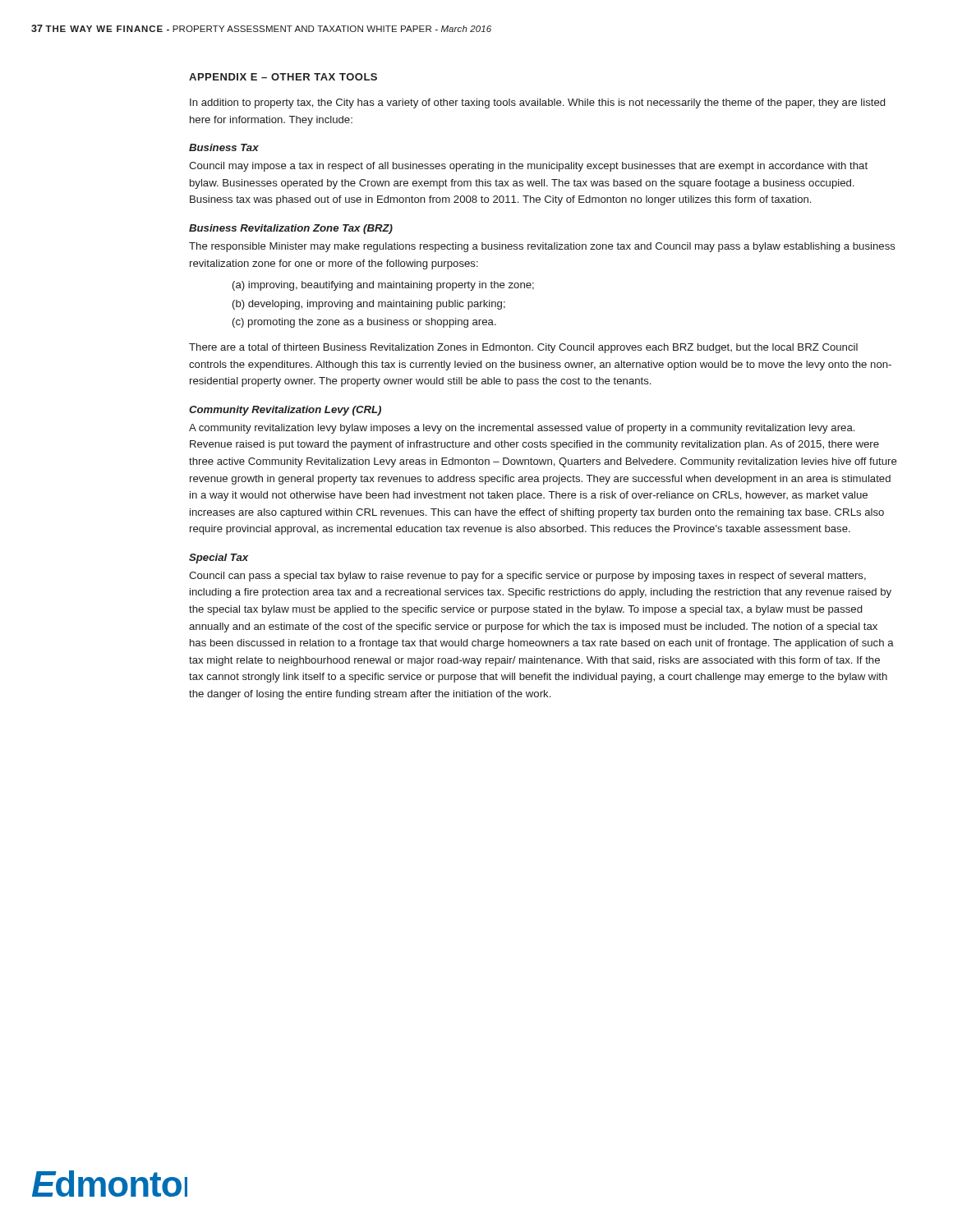Navigate to the passage starting "Business Tax"
Viewport: 953px width, 1232px height.
(x=224, y=148)
